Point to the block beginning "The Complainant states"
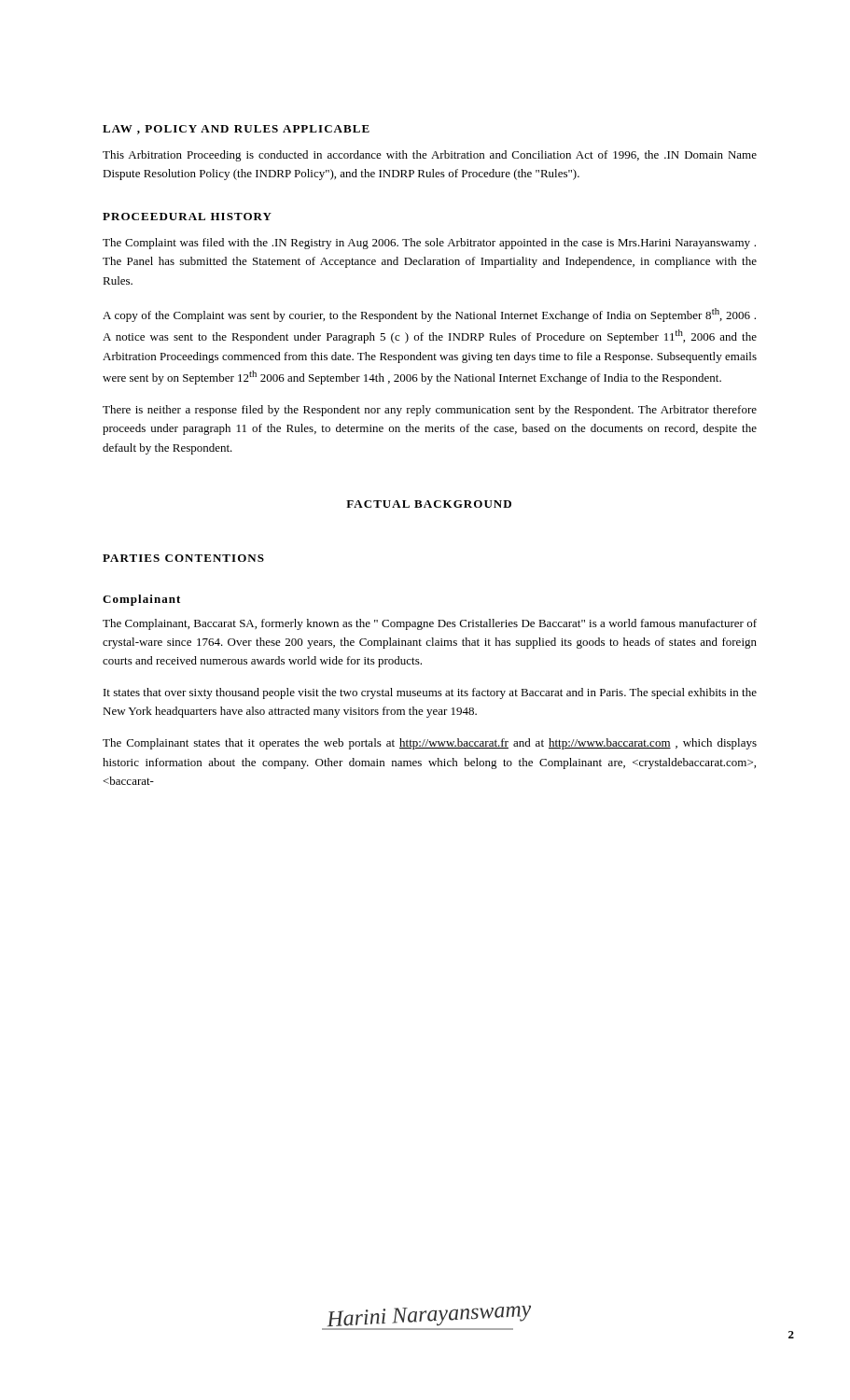 [x=430, y=762]
